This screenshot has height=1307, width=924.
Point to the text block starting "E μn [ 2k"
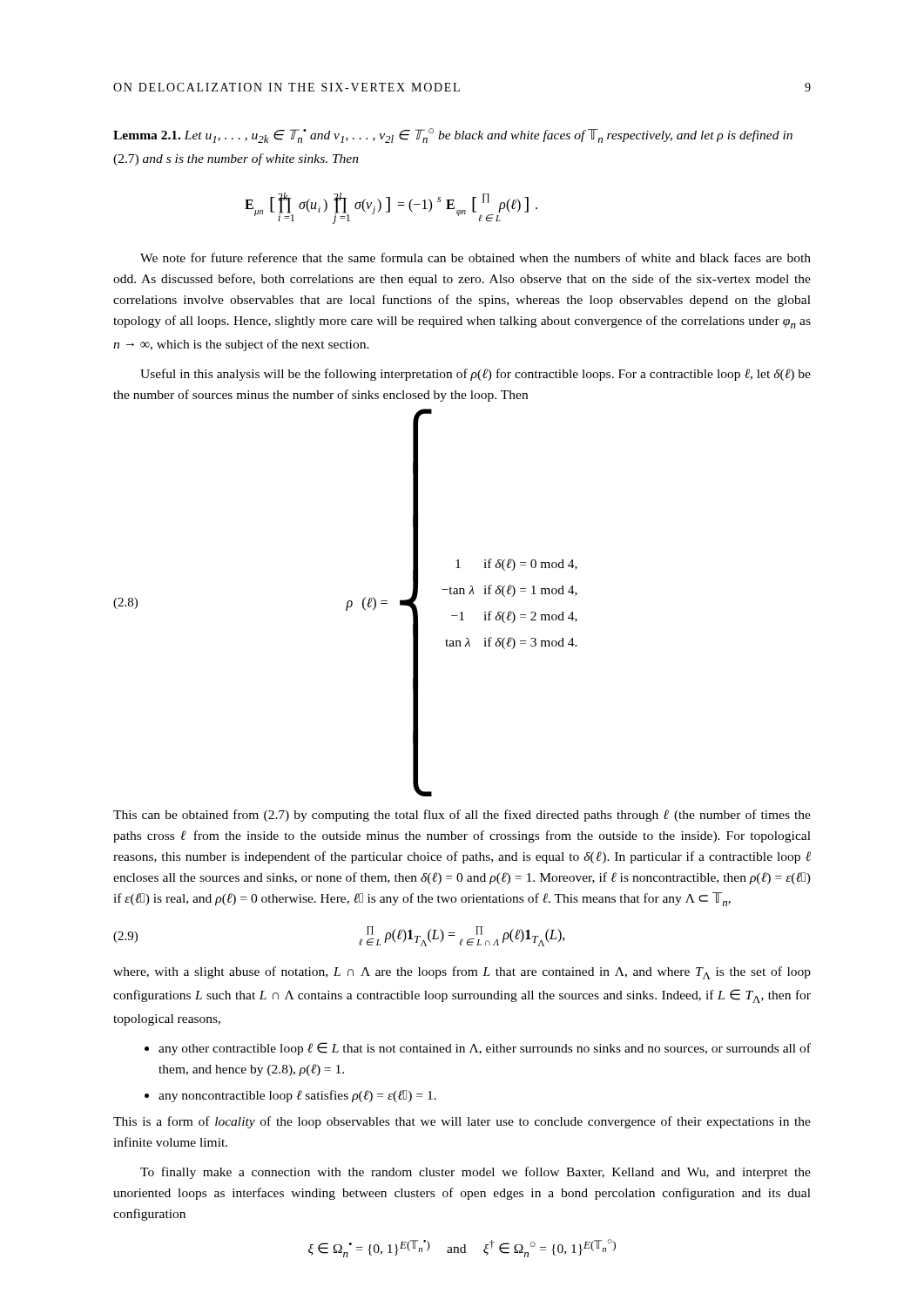[462, 208]
